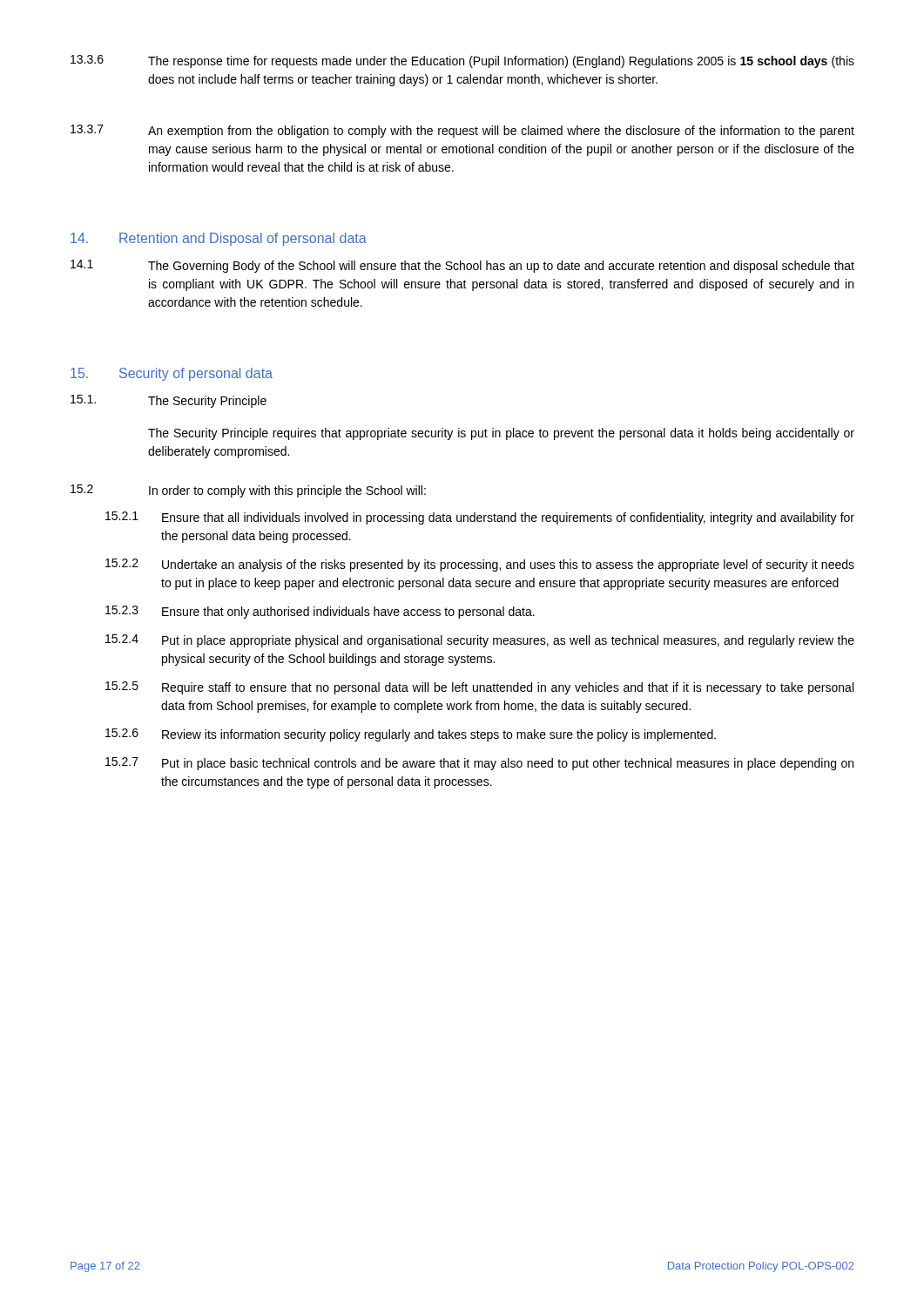Click on the block starting "13.3.6 The response time for"
Image resolution: width=924 pixels, height=1307 pixels.
point(462,71)
